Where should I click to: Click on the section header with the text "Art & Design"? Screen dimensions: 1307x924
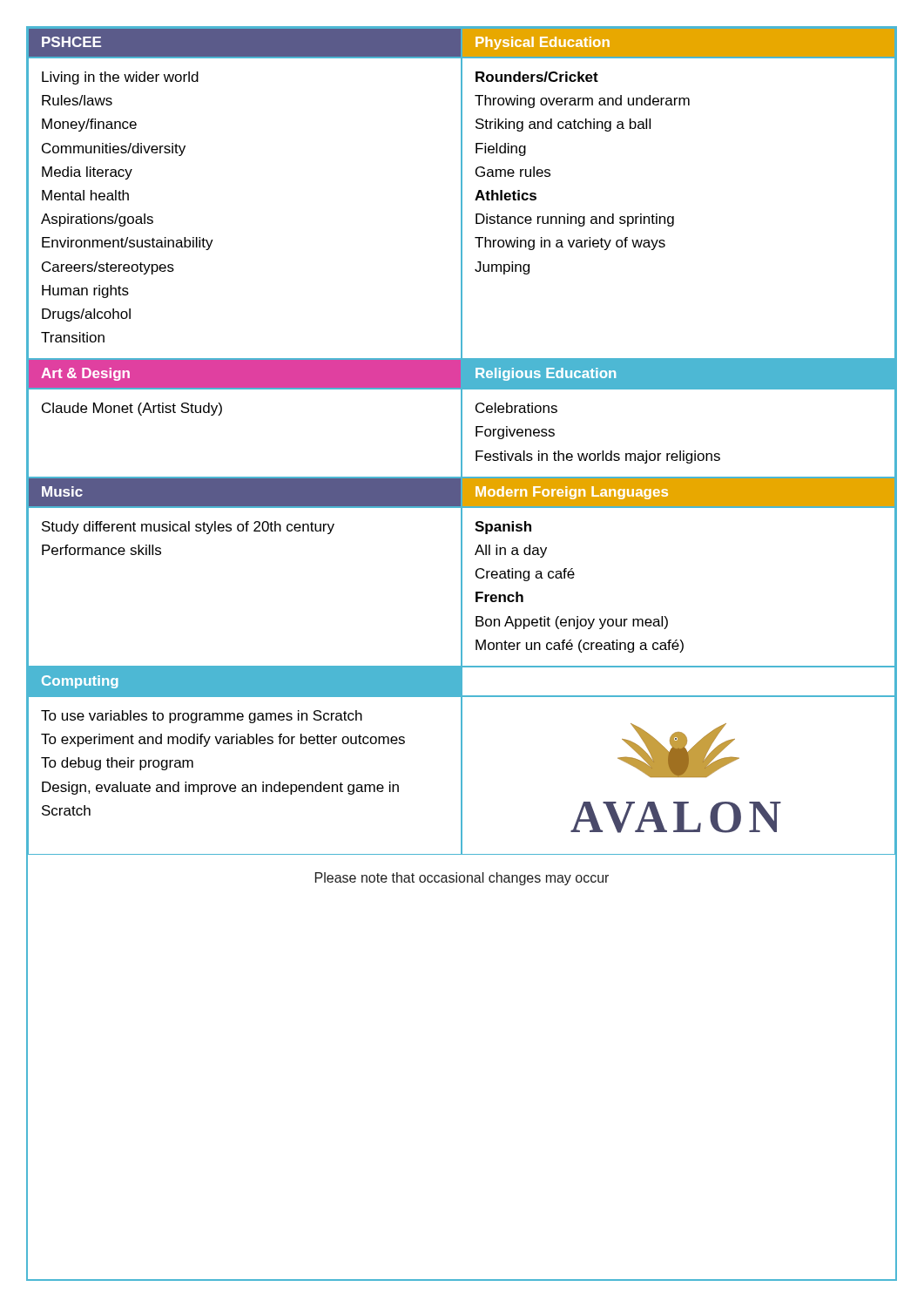click(x=86, y=374)
